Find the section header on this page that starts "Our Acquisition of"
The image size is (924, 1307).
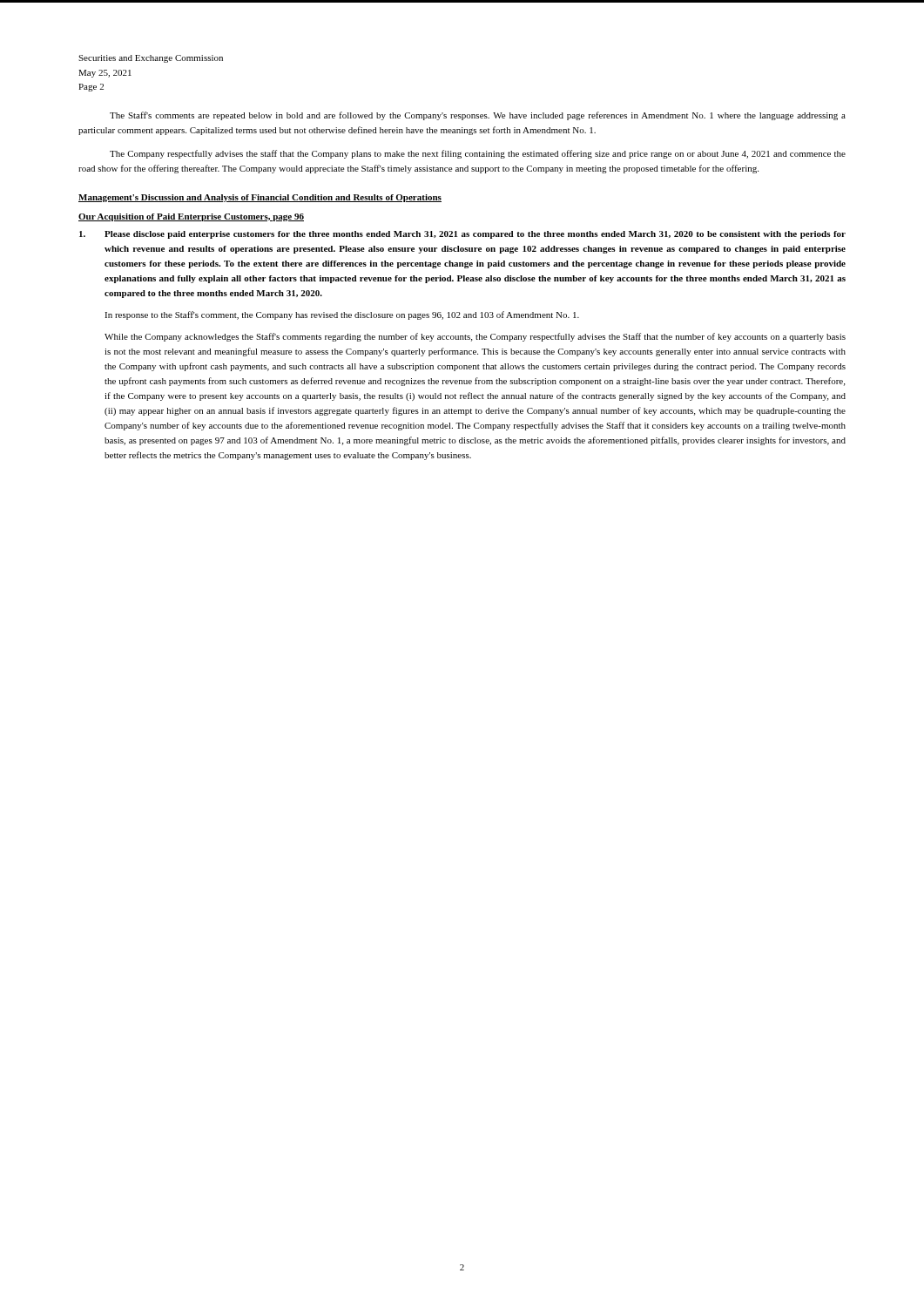click(191, 216)
